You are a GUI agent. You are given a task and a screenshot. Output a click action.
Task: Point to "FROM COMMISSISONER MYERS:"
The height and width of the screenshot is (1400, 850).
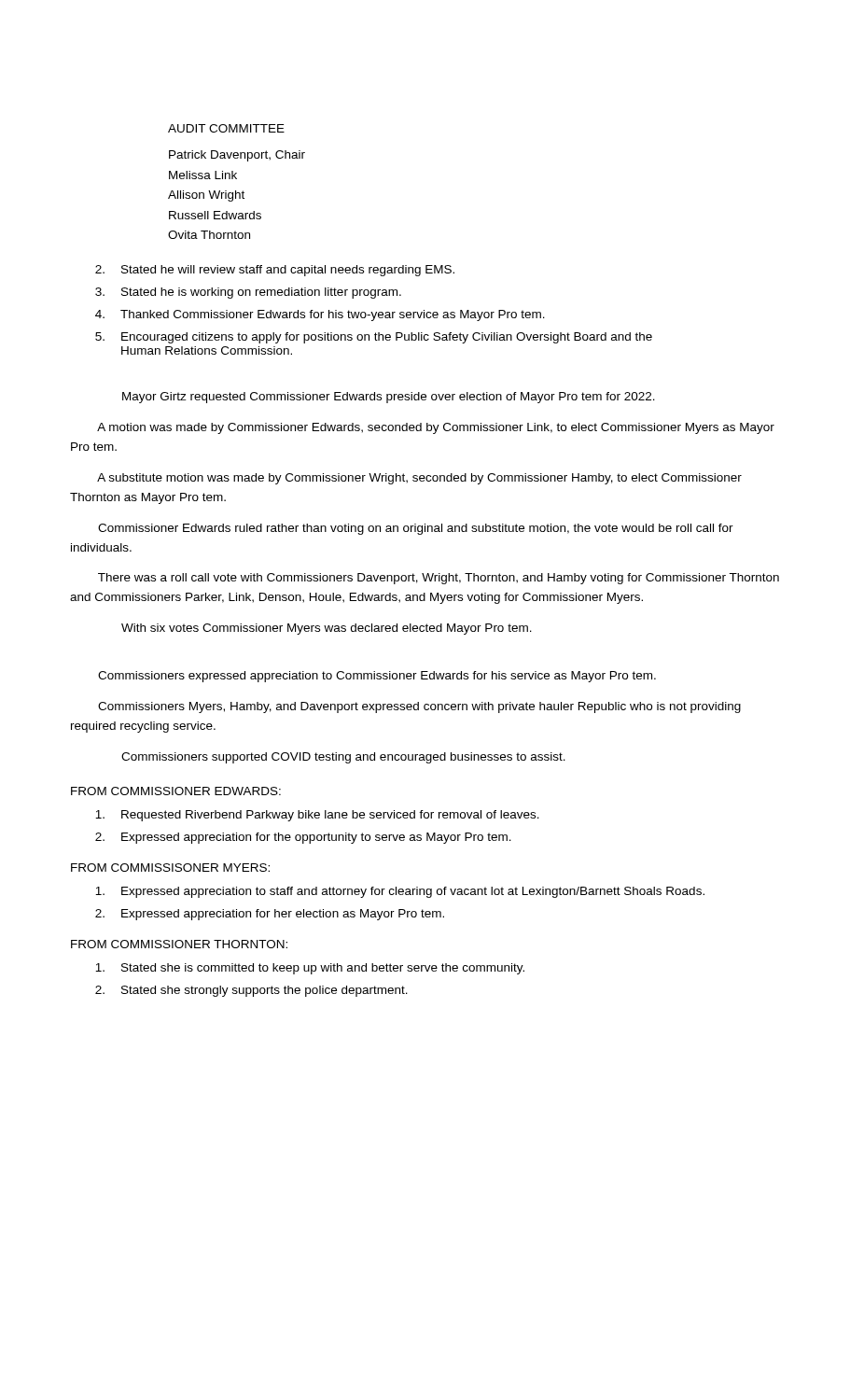pos(170,867)
